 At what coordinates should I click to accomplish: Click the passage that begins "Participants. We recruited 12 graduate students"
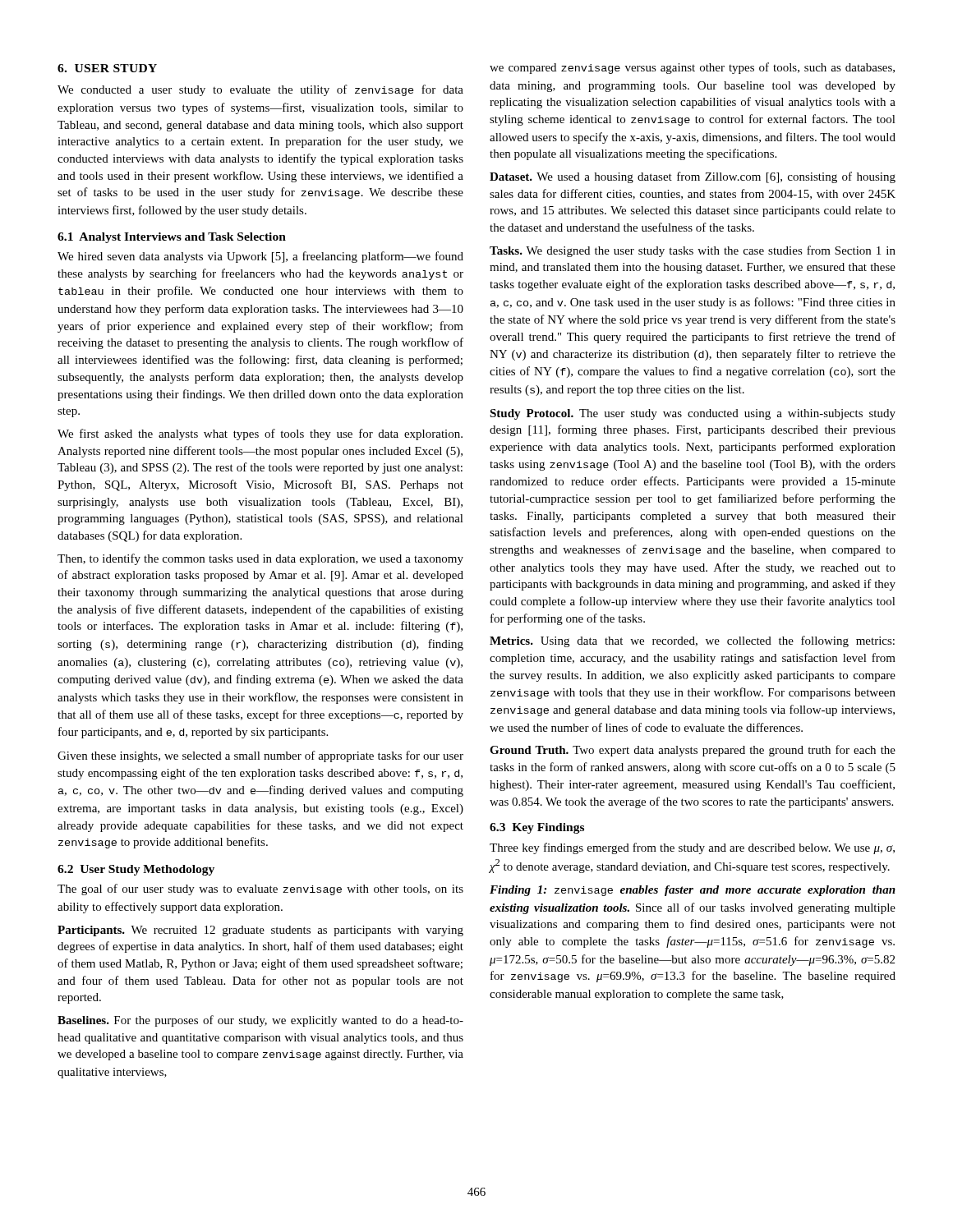(260, 964)
